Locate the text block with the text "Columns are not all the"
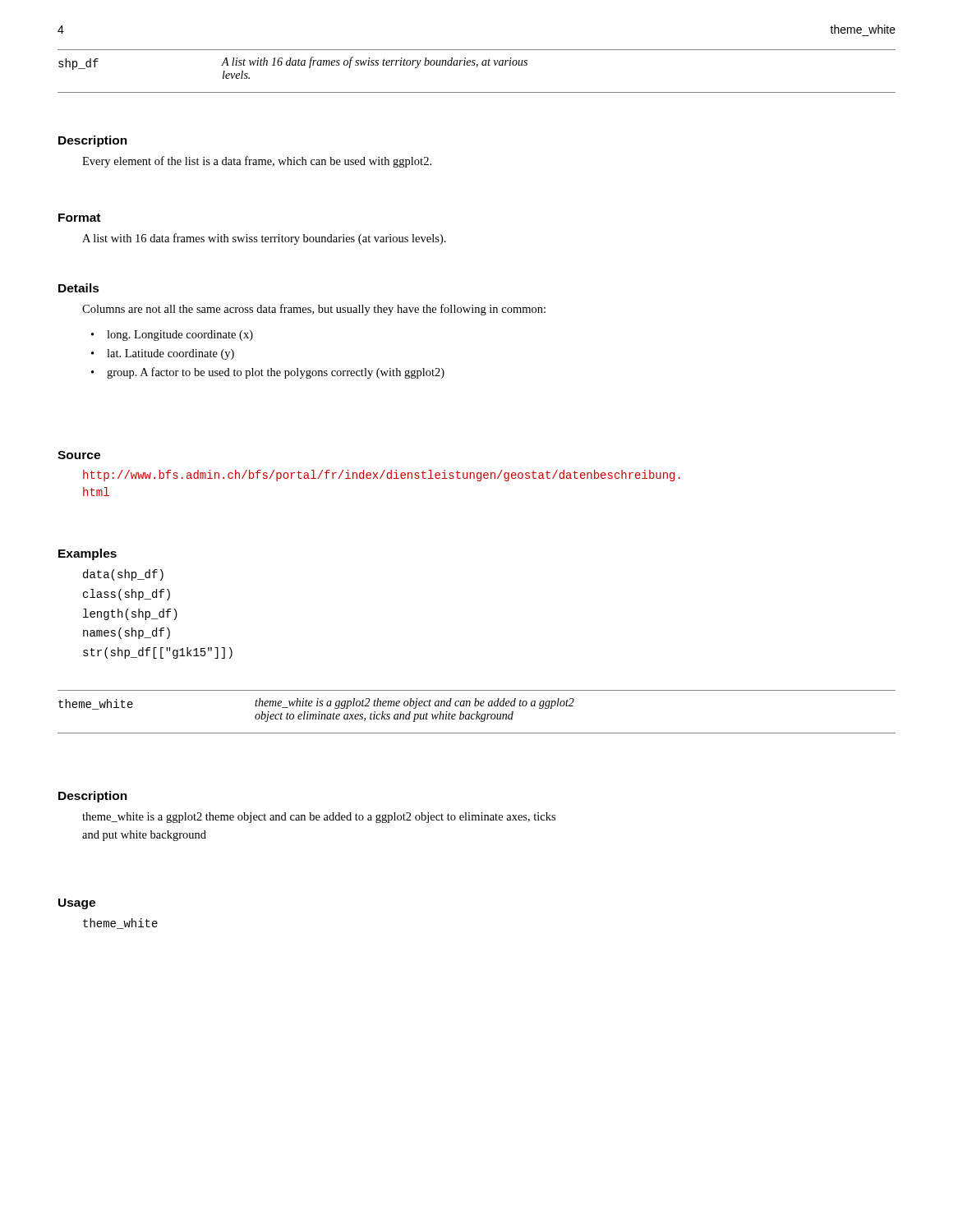 coord(314,309)
